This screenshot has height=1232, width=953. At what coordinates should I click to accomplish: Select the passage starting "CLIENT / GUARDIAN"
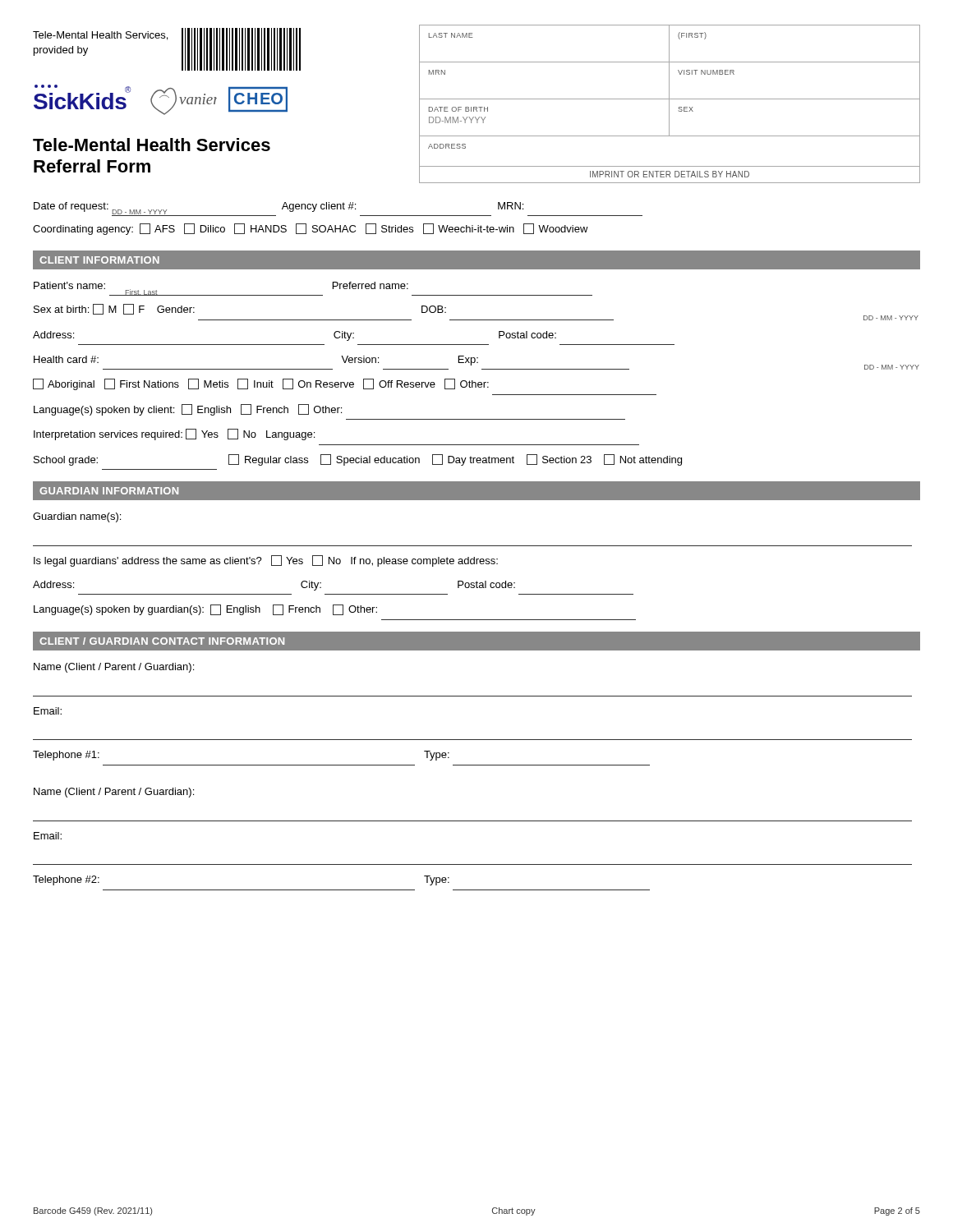tap(162, 641)
